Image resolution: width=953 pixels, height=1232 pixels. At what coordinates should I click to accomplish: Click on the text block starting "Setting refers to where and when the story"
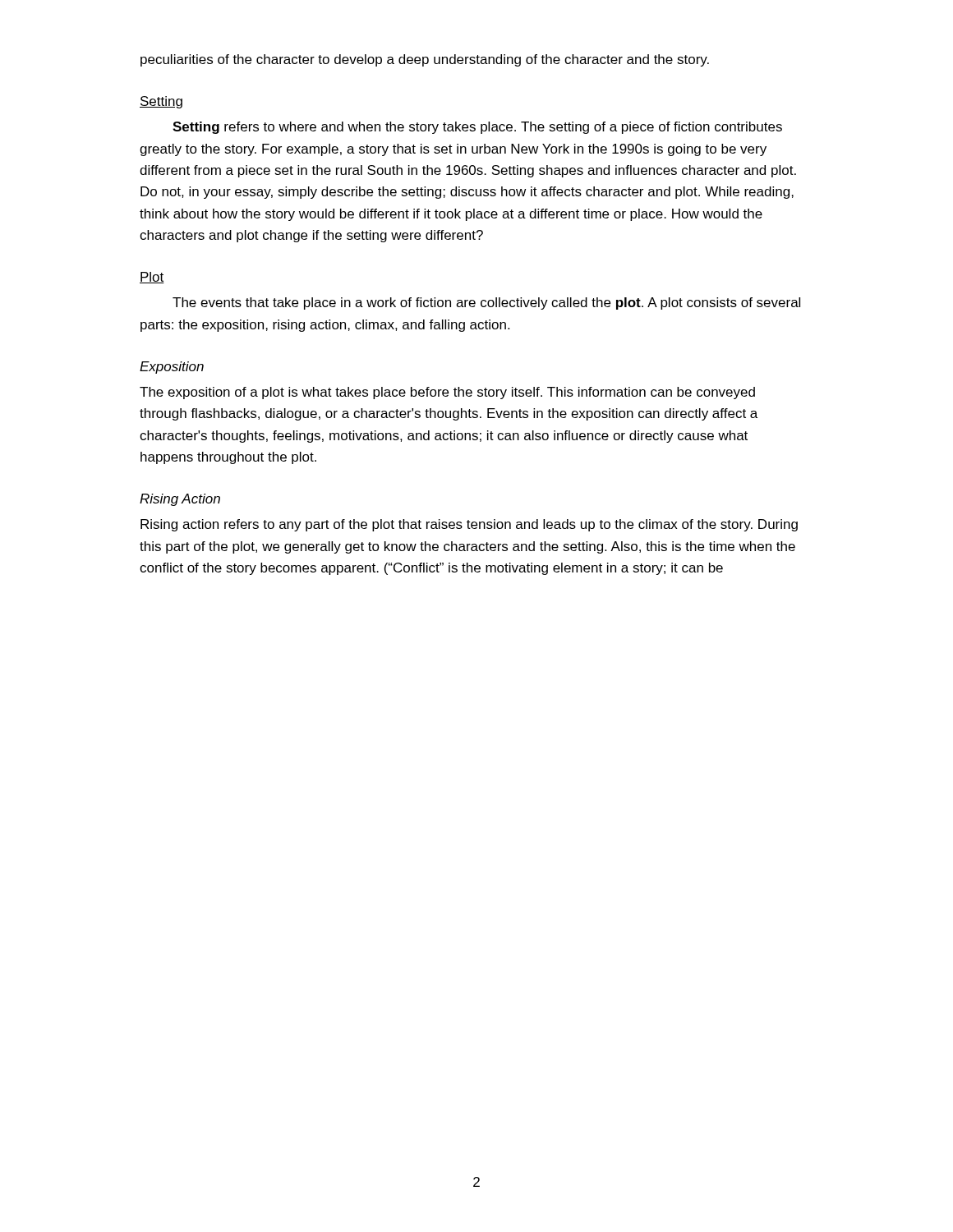472,182
